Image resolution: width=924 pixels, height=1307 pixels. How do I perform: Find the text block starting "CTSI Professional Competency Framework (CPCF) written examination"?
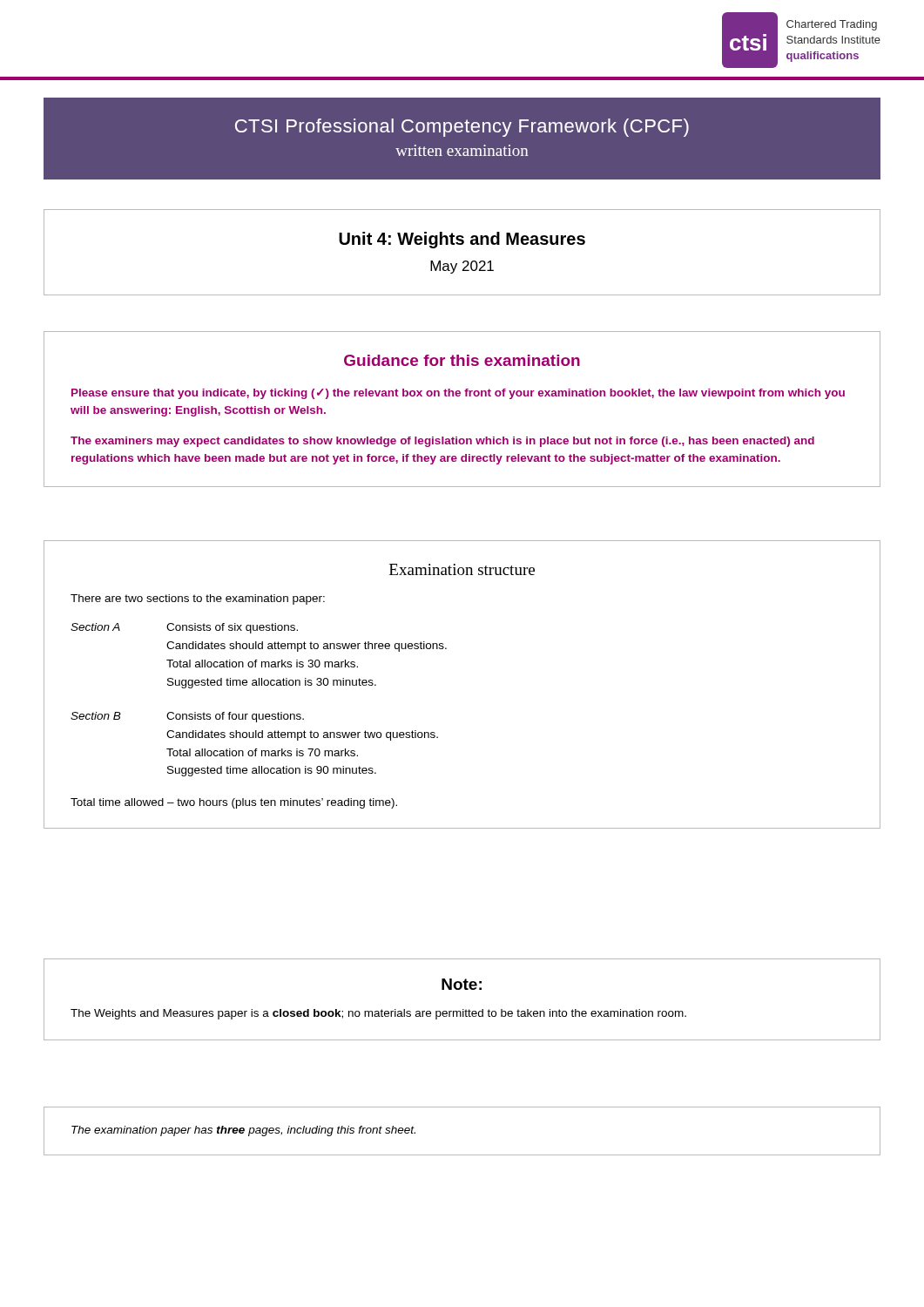[462, 138]
